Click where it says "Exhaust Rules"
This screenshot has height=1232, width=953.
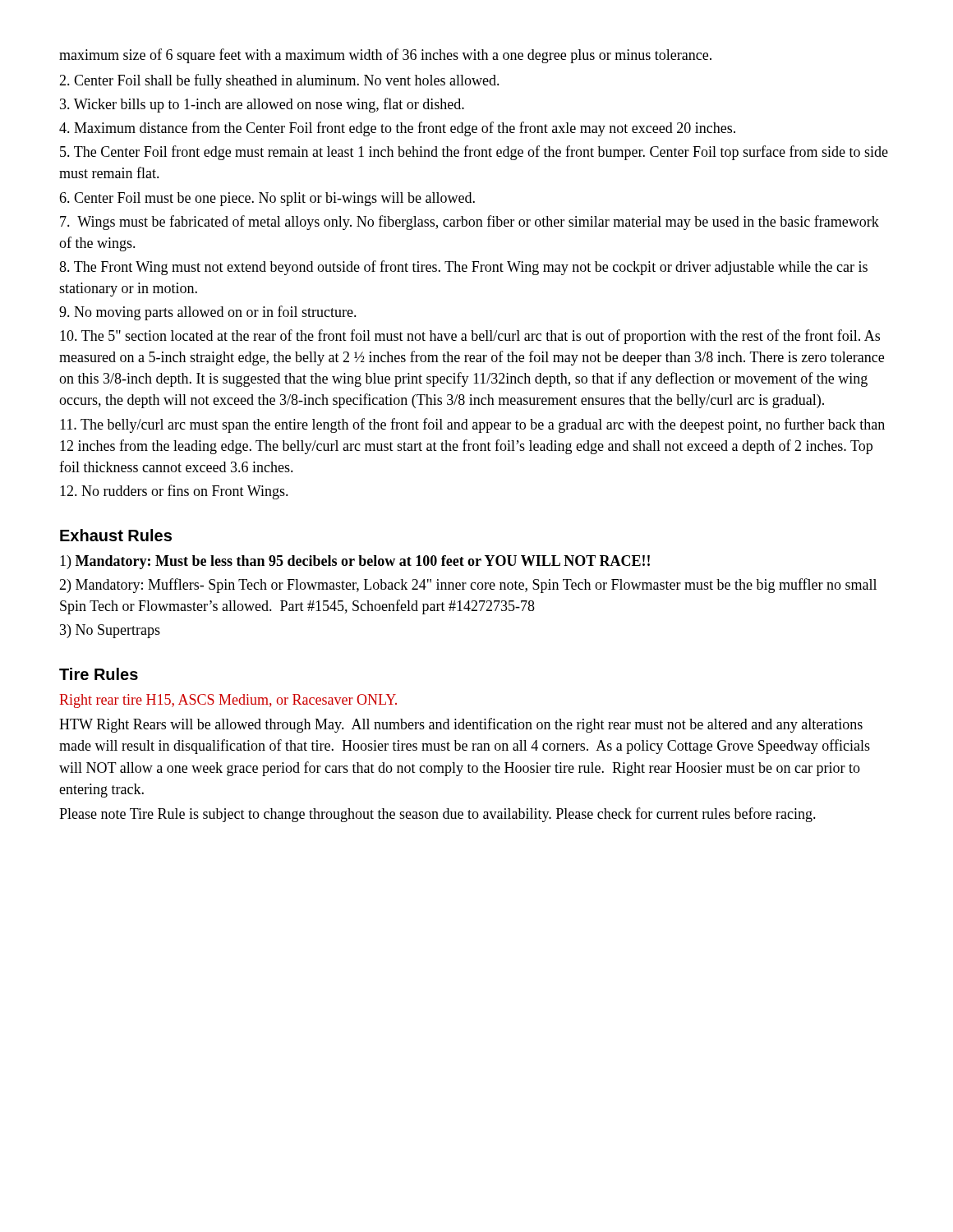click(x=116, y=535)
